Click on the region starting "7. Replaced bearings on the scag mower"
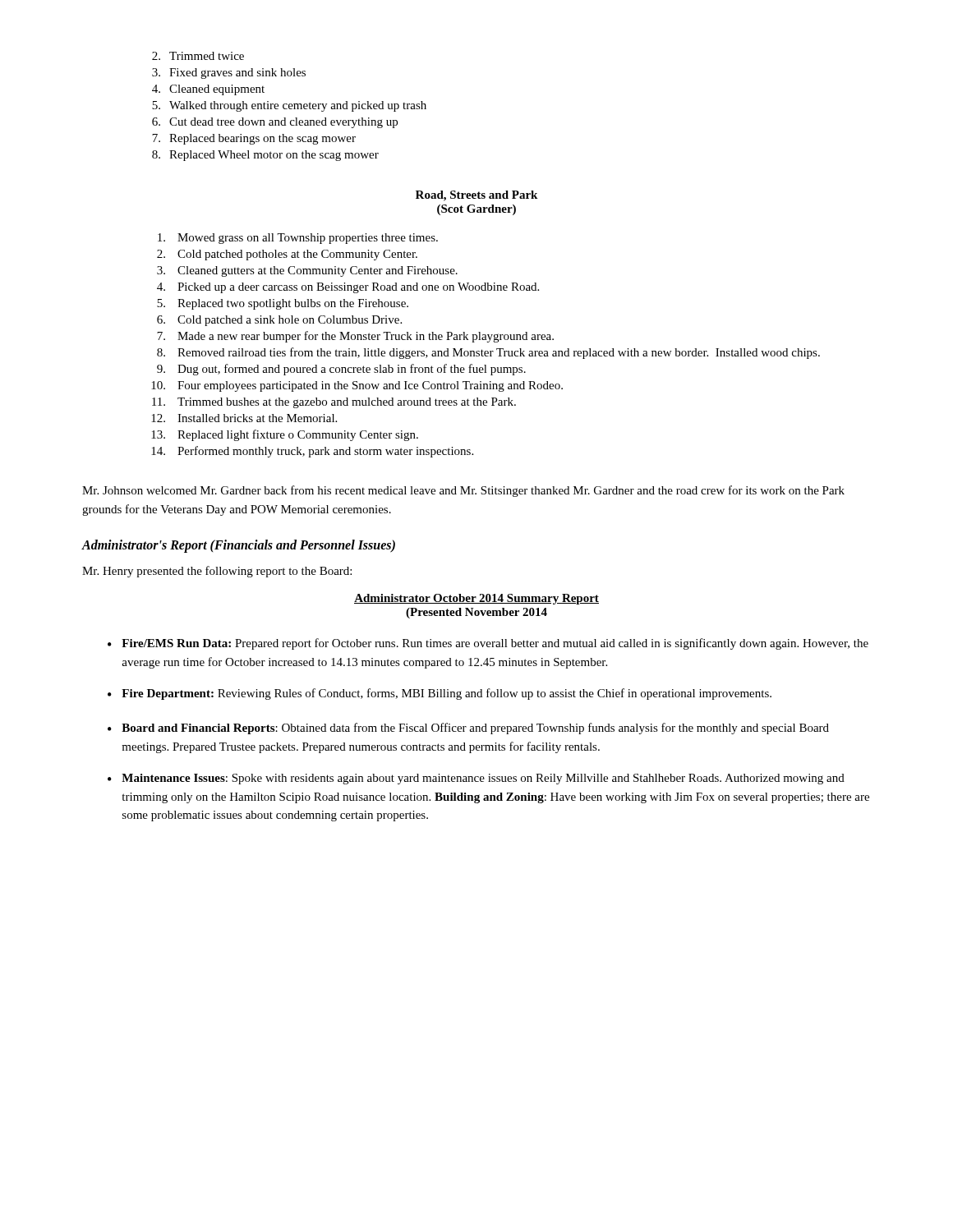The image size is (953, 1232). coord(254,139)
